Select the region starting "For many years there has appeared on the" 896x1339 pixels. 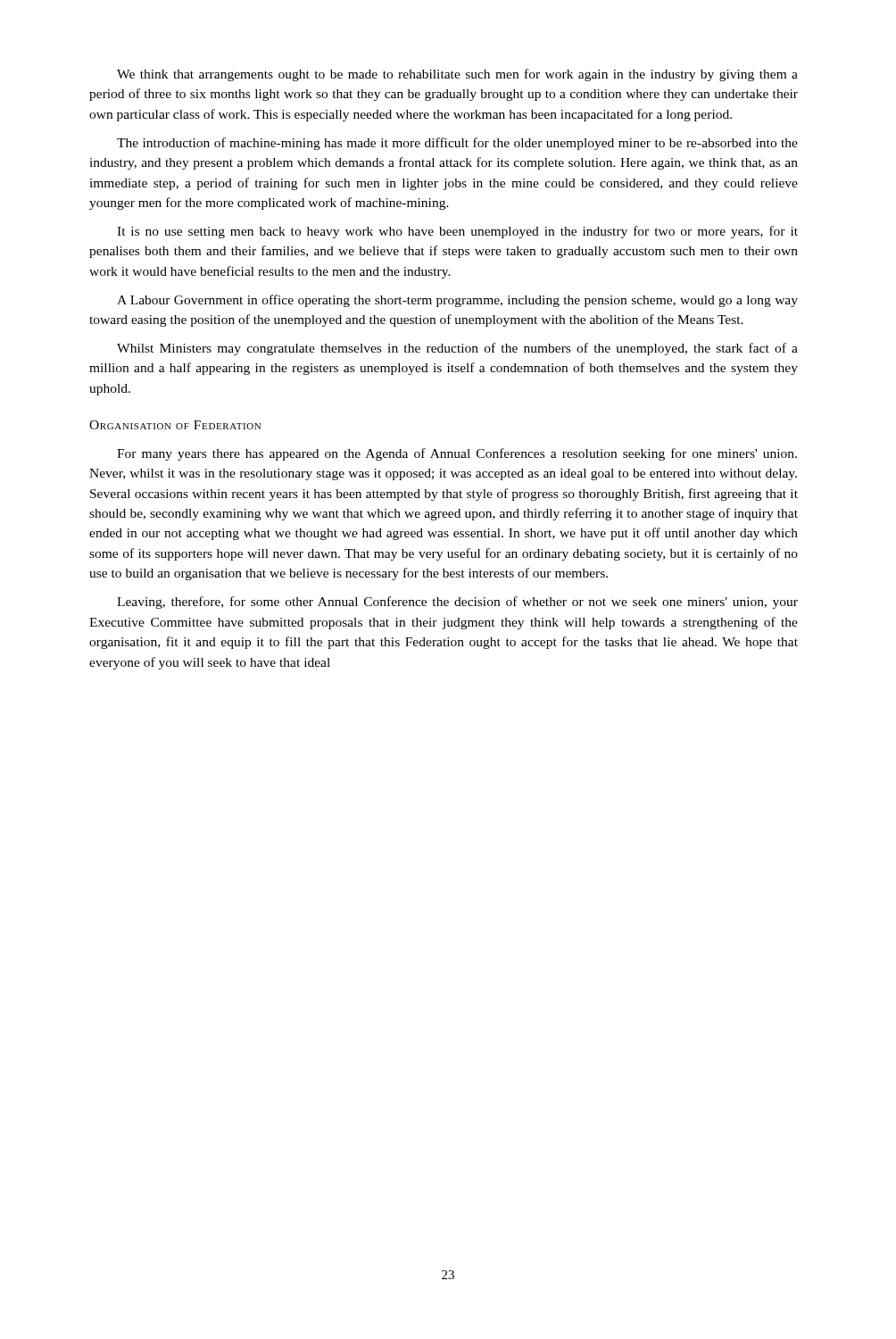point(444,558)
